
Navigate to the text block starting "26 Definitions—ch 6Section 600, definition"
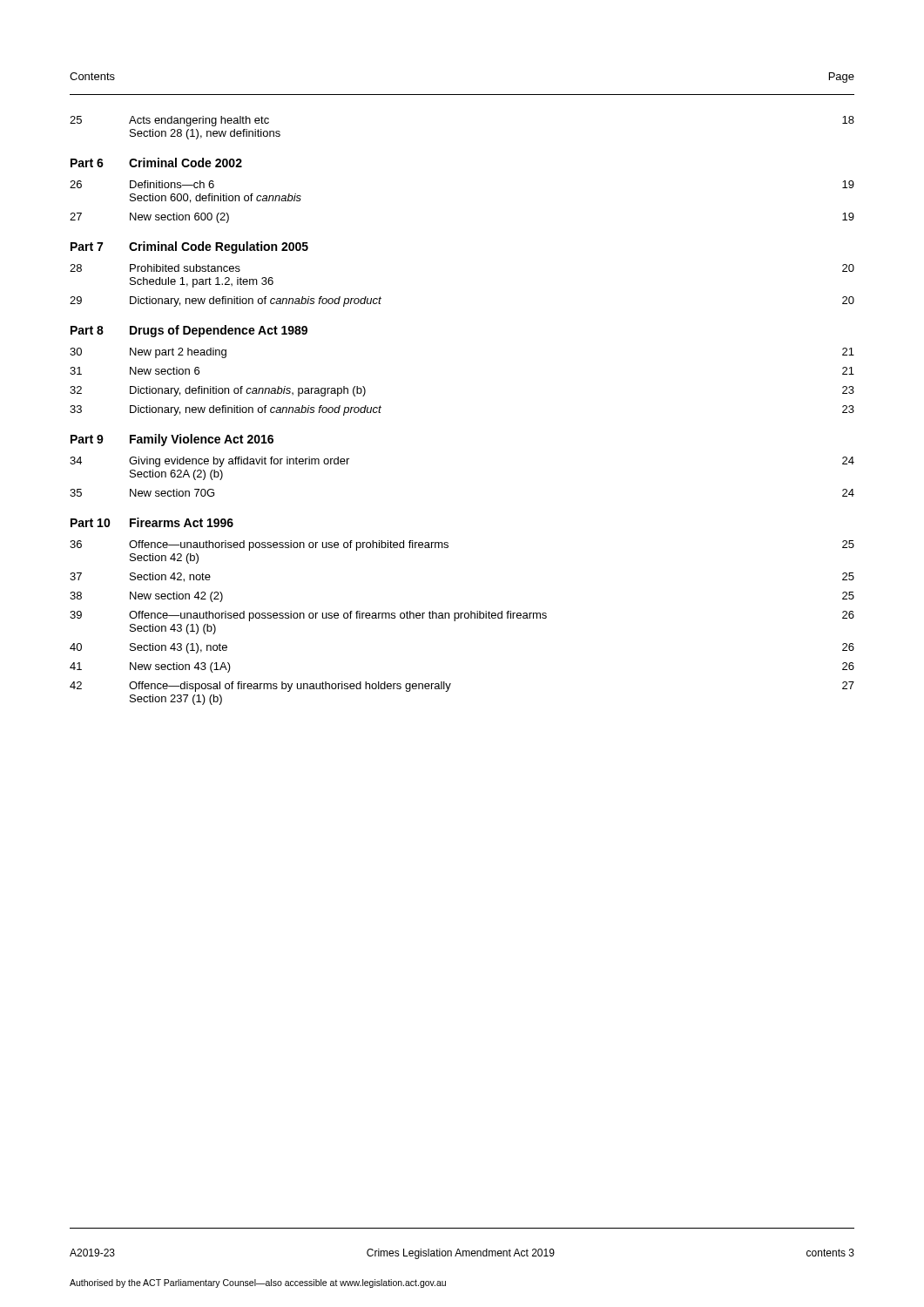(74, 184)
